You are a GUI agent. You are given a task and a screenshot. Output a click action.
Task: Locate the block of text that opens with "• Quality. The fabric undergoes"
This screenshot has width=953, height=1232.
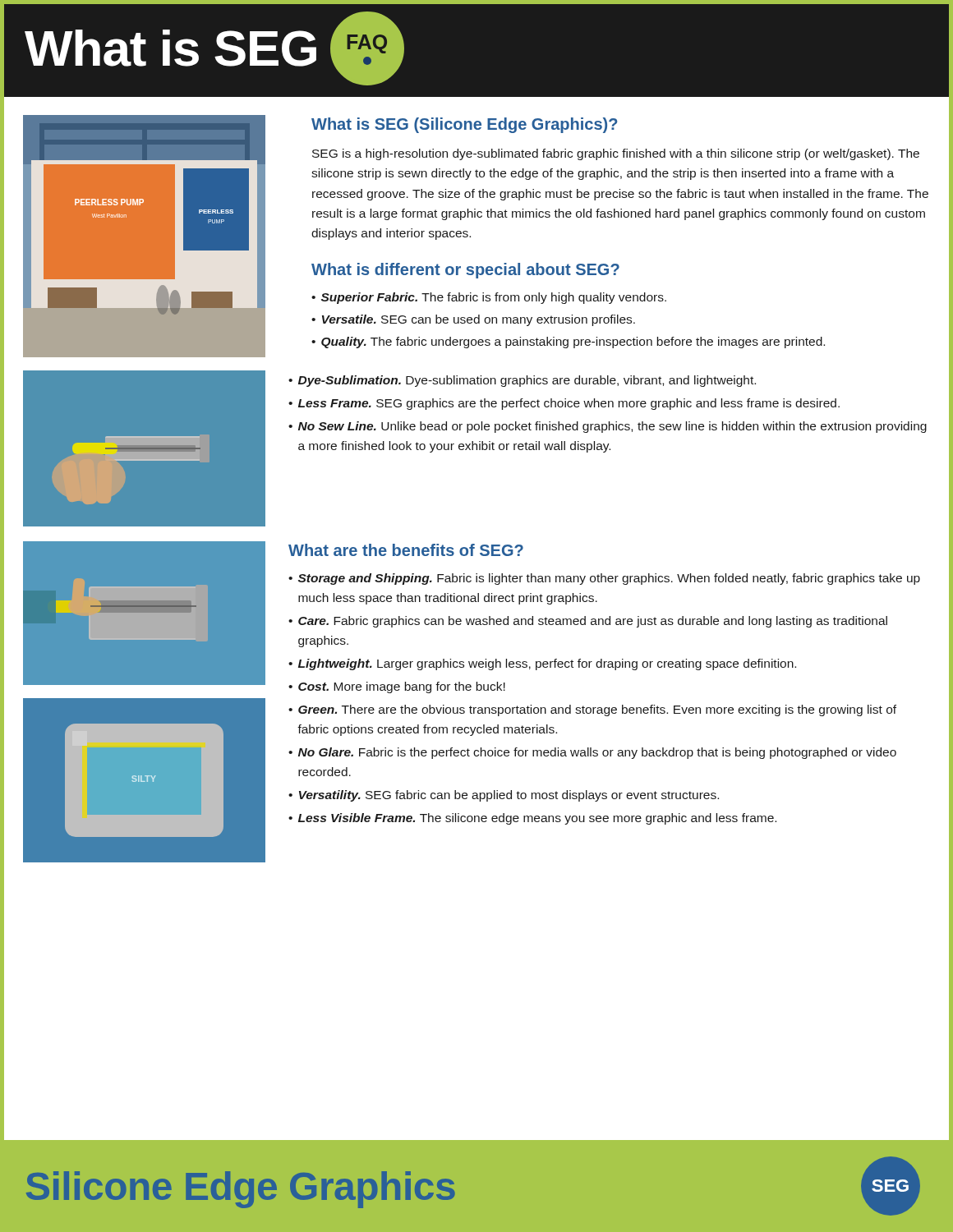pos(569,341)
